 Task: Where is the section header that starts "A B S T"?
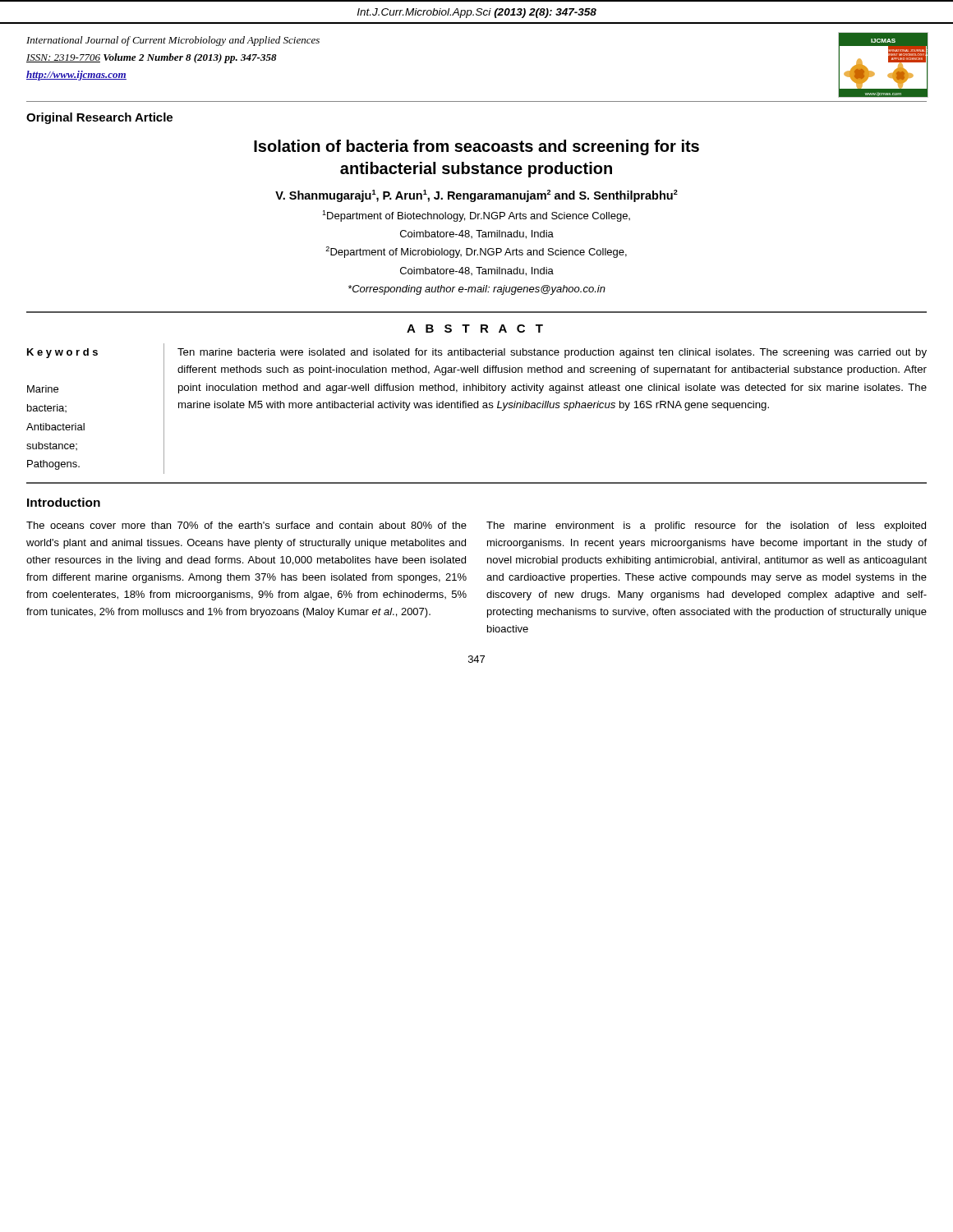[x=476, y=328]
